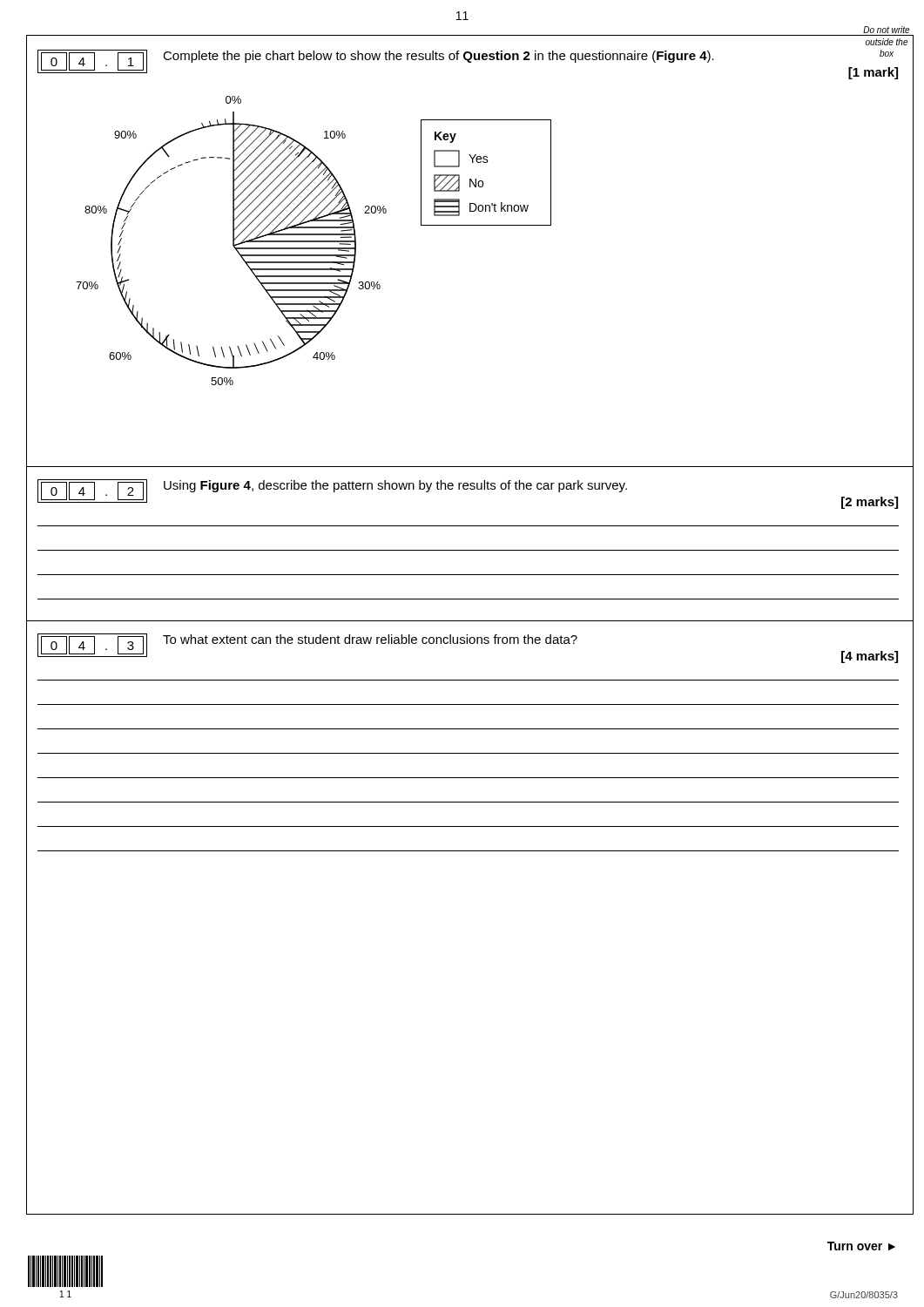
Task: Click on the text starting "0 4 . 2 Using Figure"
Action: (x=468, y=538)
